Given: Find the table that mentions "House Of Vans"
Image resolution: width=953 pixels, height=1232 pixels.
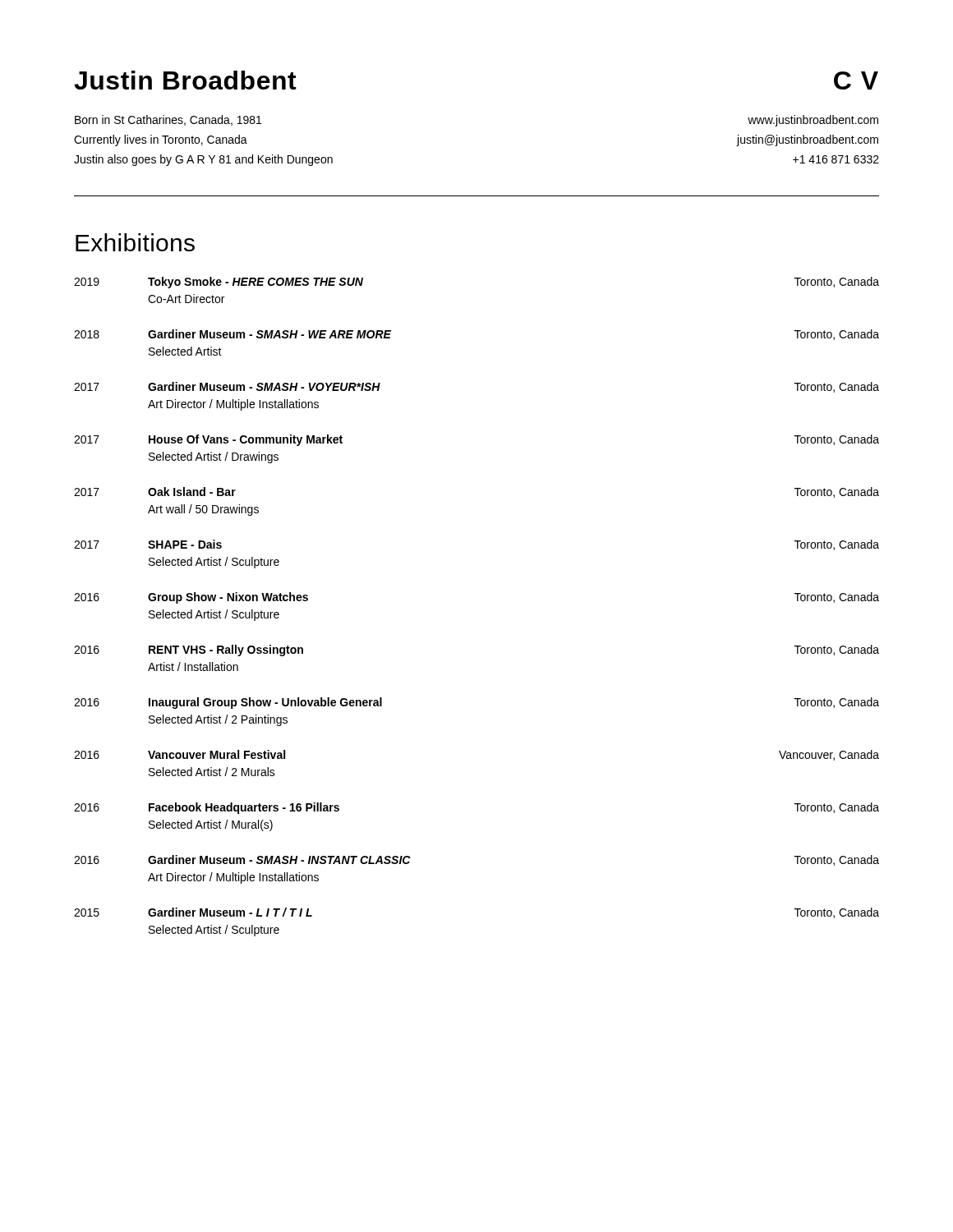Looking at the screenshot, I should pyautogui.click(x=476, y=616).
